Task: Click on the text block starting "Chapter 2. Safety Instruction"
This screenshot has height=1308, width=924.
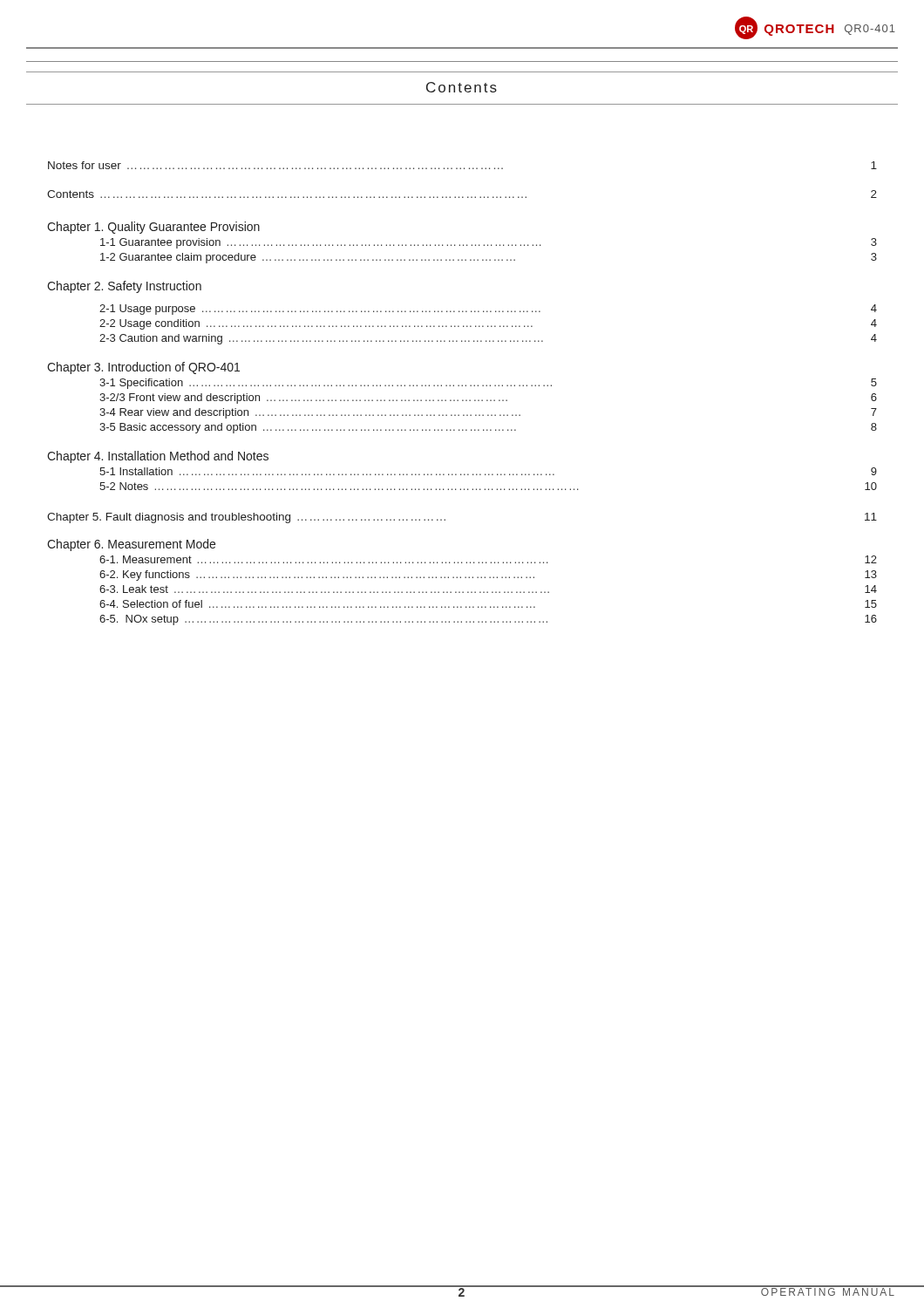Action: (124, 286)
